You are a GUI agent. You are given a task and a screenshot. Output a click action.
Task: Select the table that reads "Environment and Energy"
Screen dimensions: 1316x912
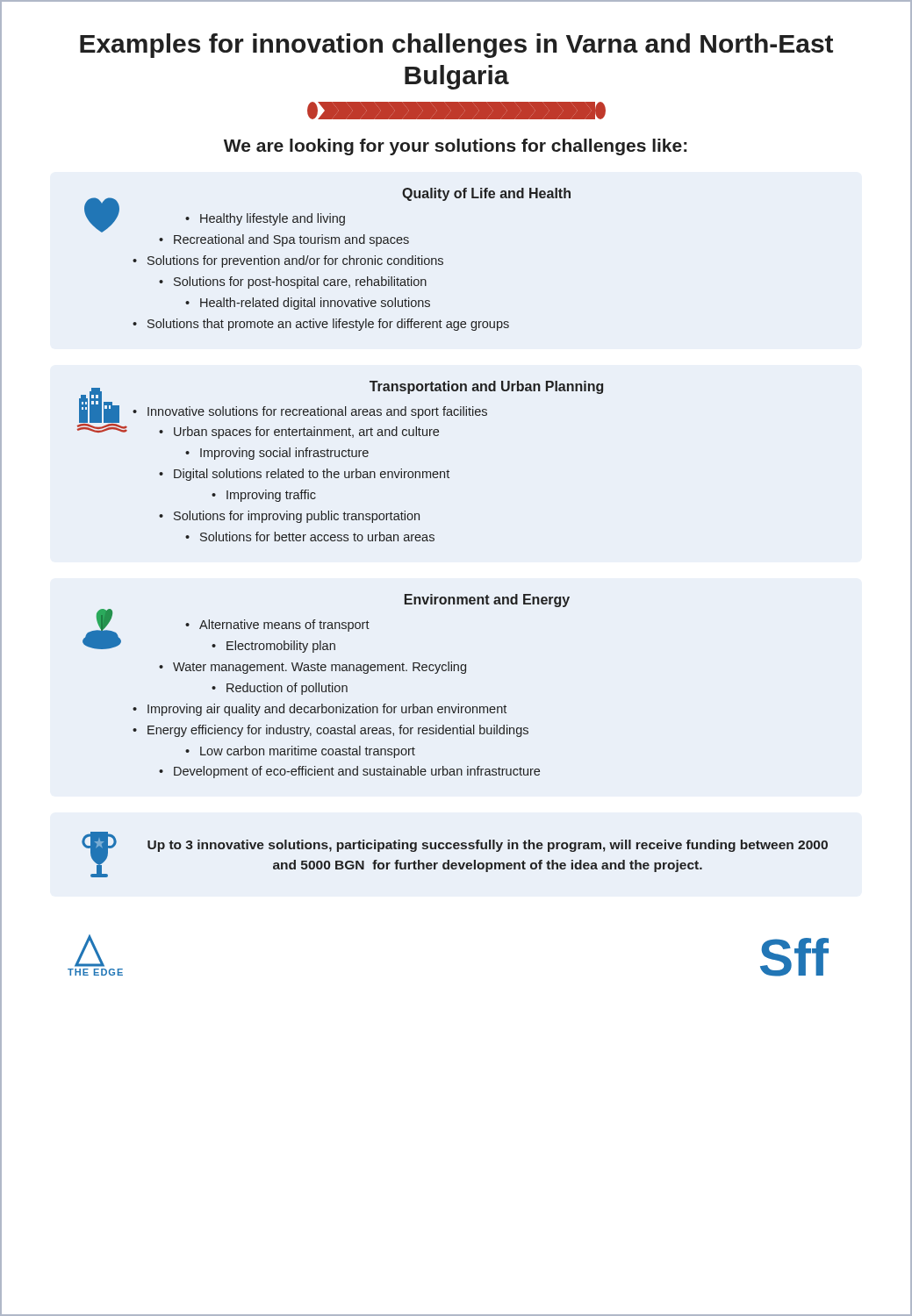point(456,688)
